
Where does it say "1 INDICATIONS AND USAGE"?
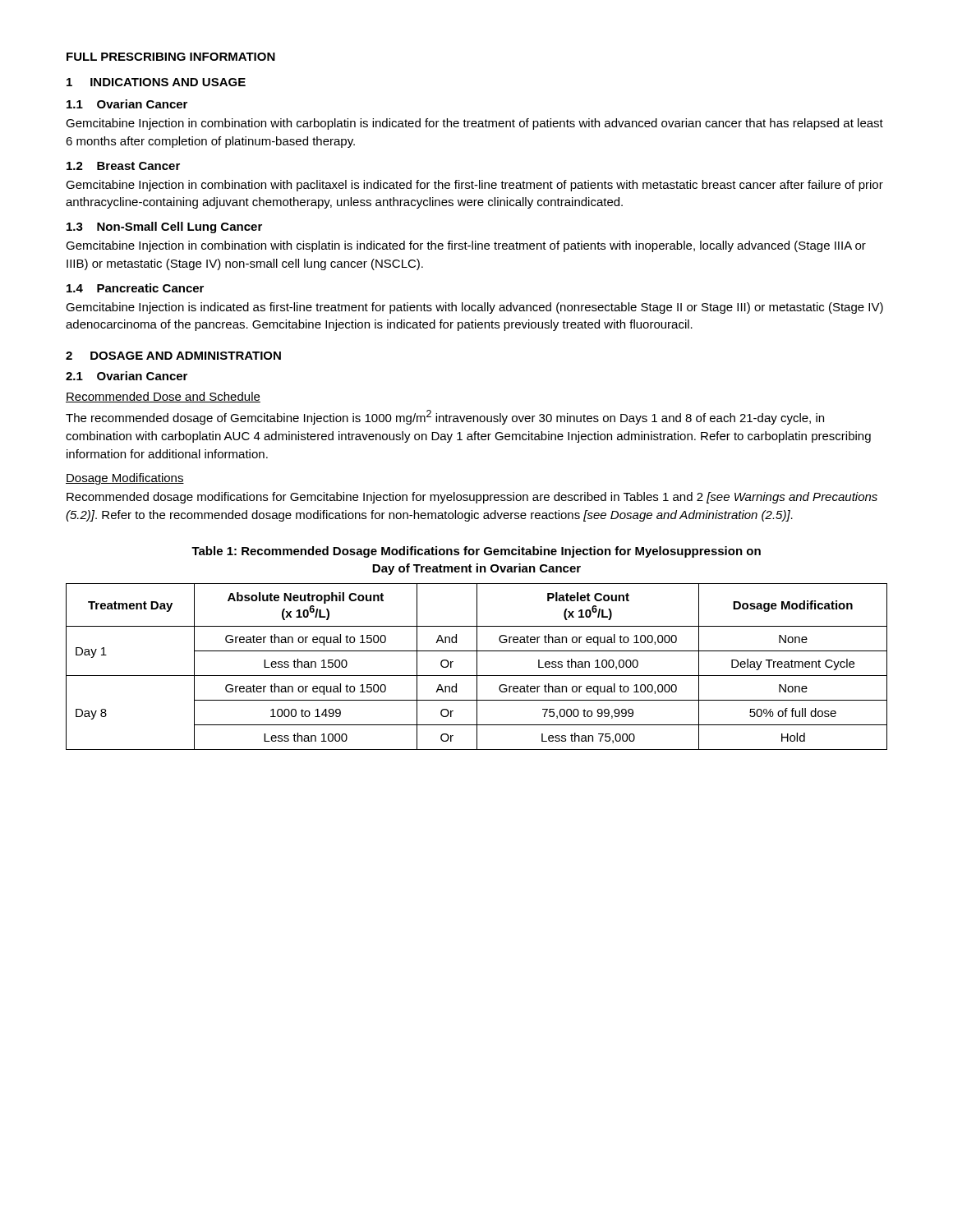[156, 82]
